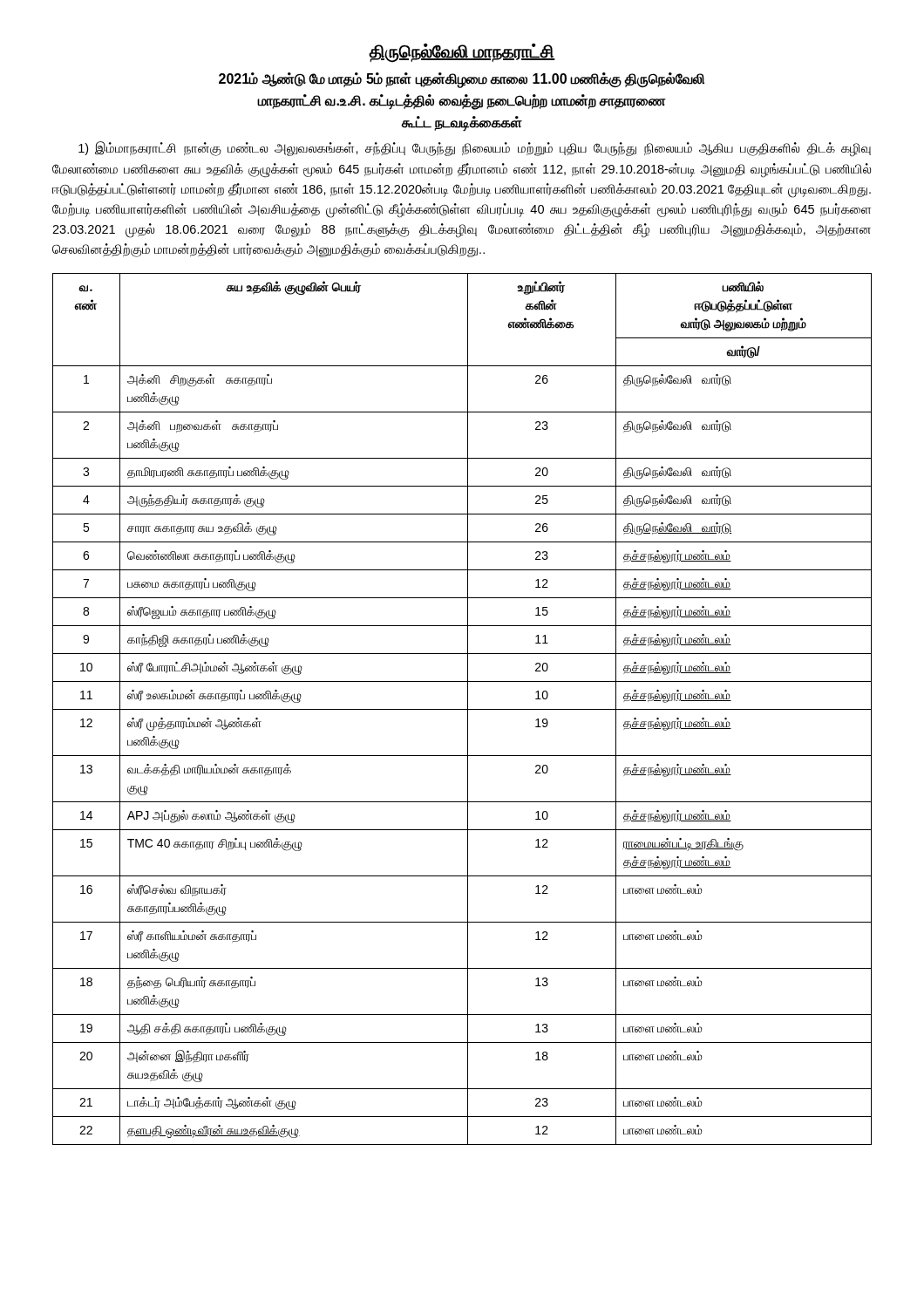
Task: Find a table
Action: click(462, 708)
